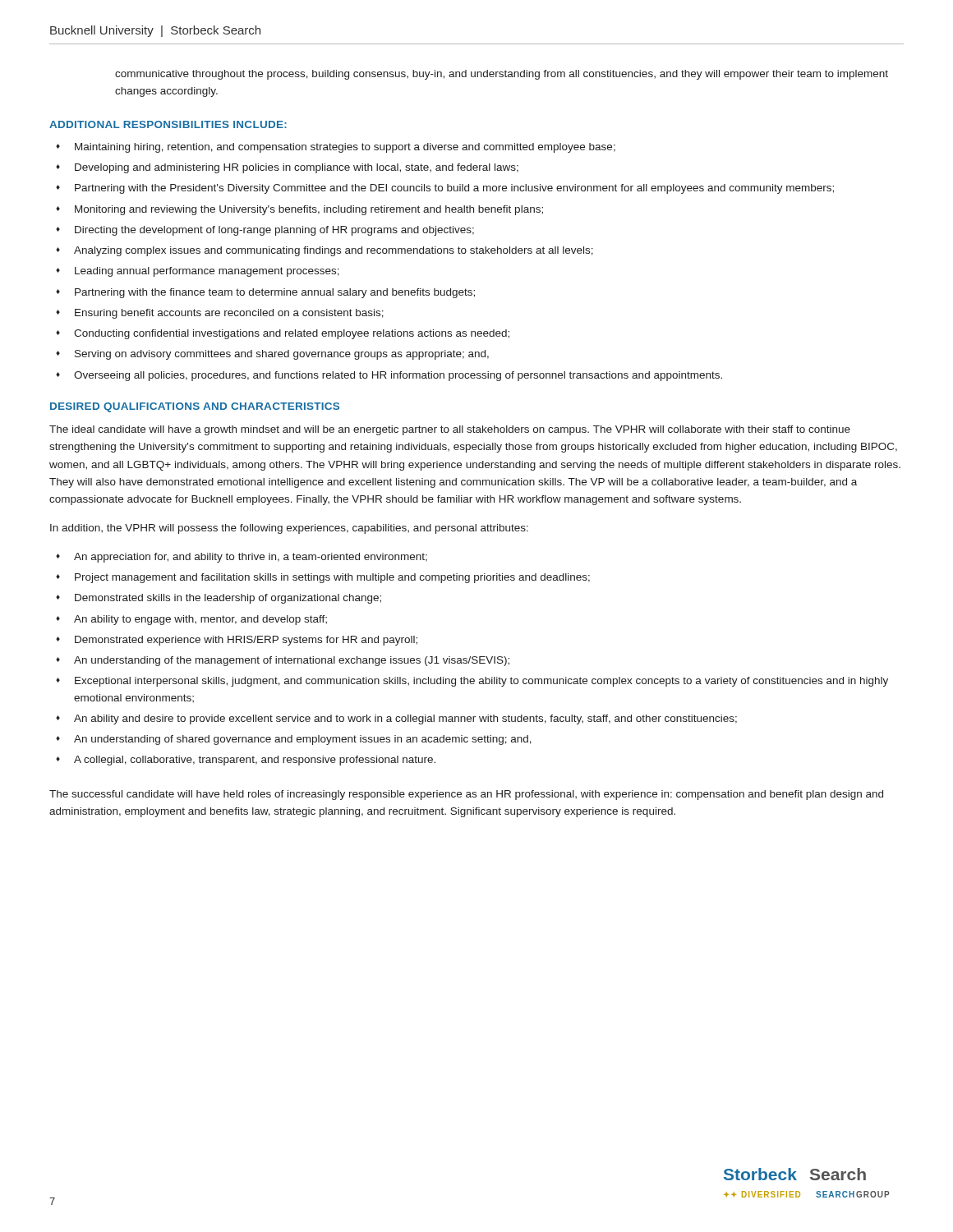Screen dimensions: 1232x953
Task: Find the block starting "Overseeing all policies, procedures,"
Action: point(399,375)
